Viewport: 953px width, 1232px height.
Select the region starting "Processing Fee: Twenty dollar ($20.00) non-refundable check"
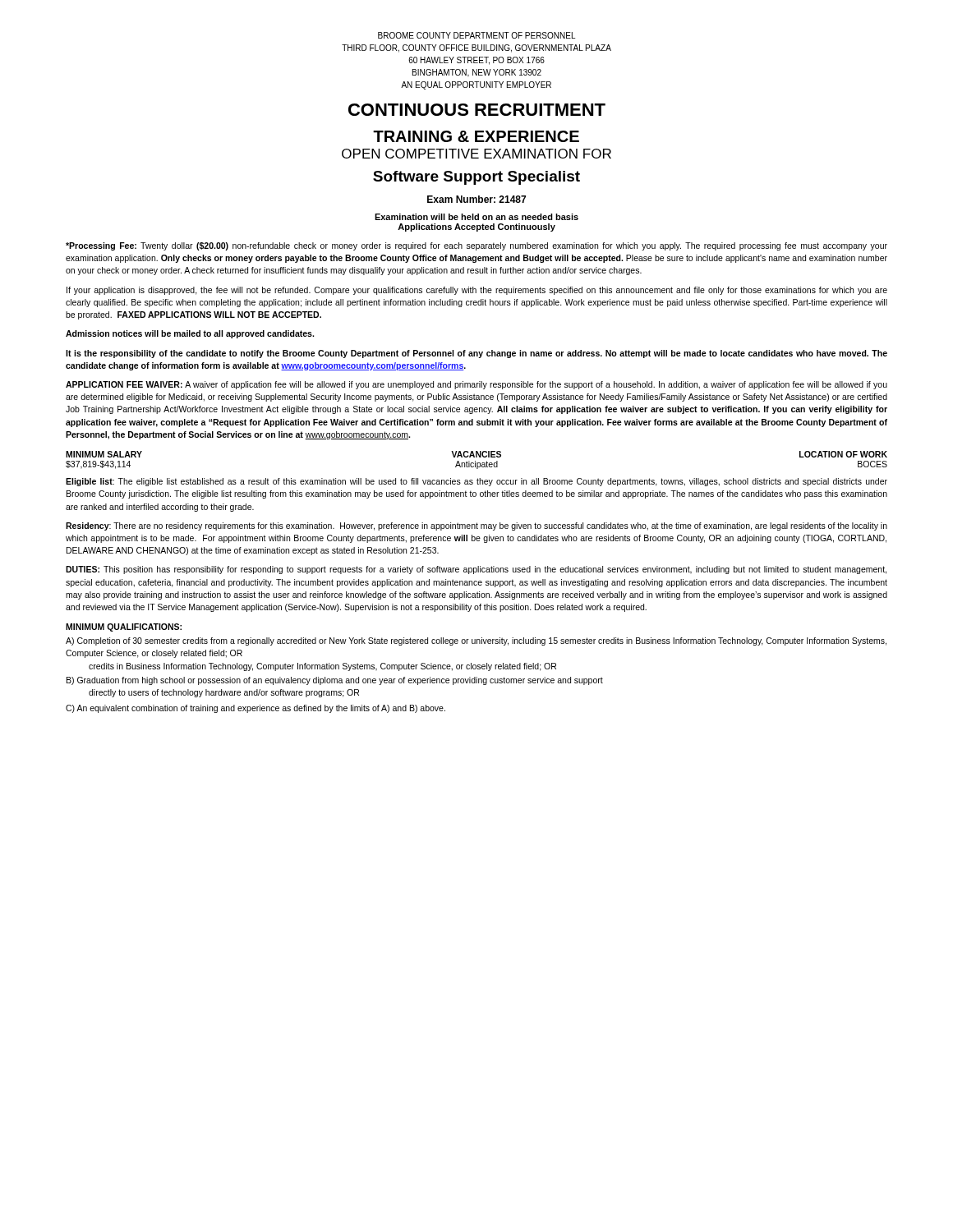pyautogui.click(x=476, y=258)
